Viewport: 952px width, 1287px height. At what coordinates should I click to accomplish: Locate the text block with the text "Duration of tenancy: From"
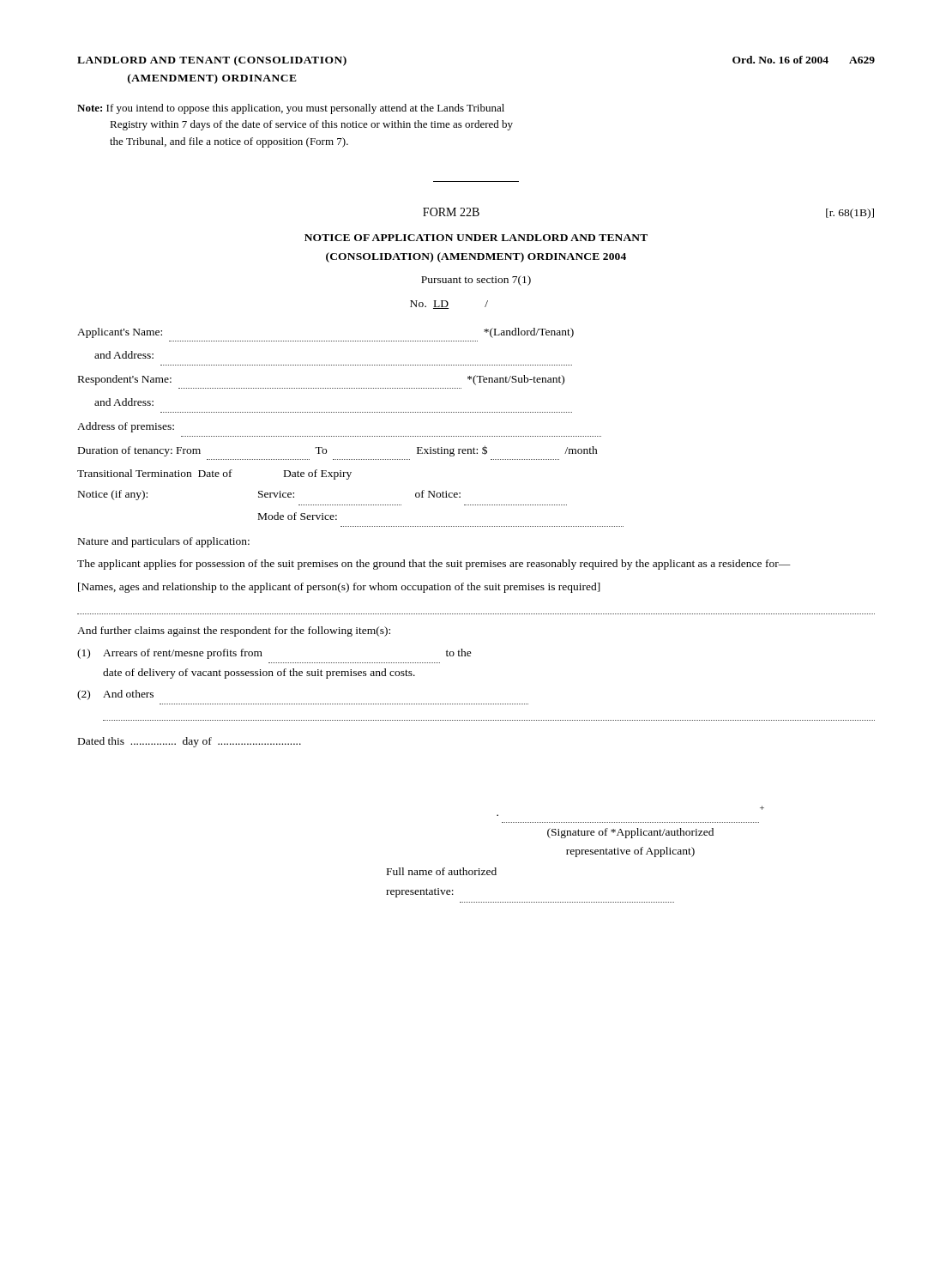(x=337, y=450)
